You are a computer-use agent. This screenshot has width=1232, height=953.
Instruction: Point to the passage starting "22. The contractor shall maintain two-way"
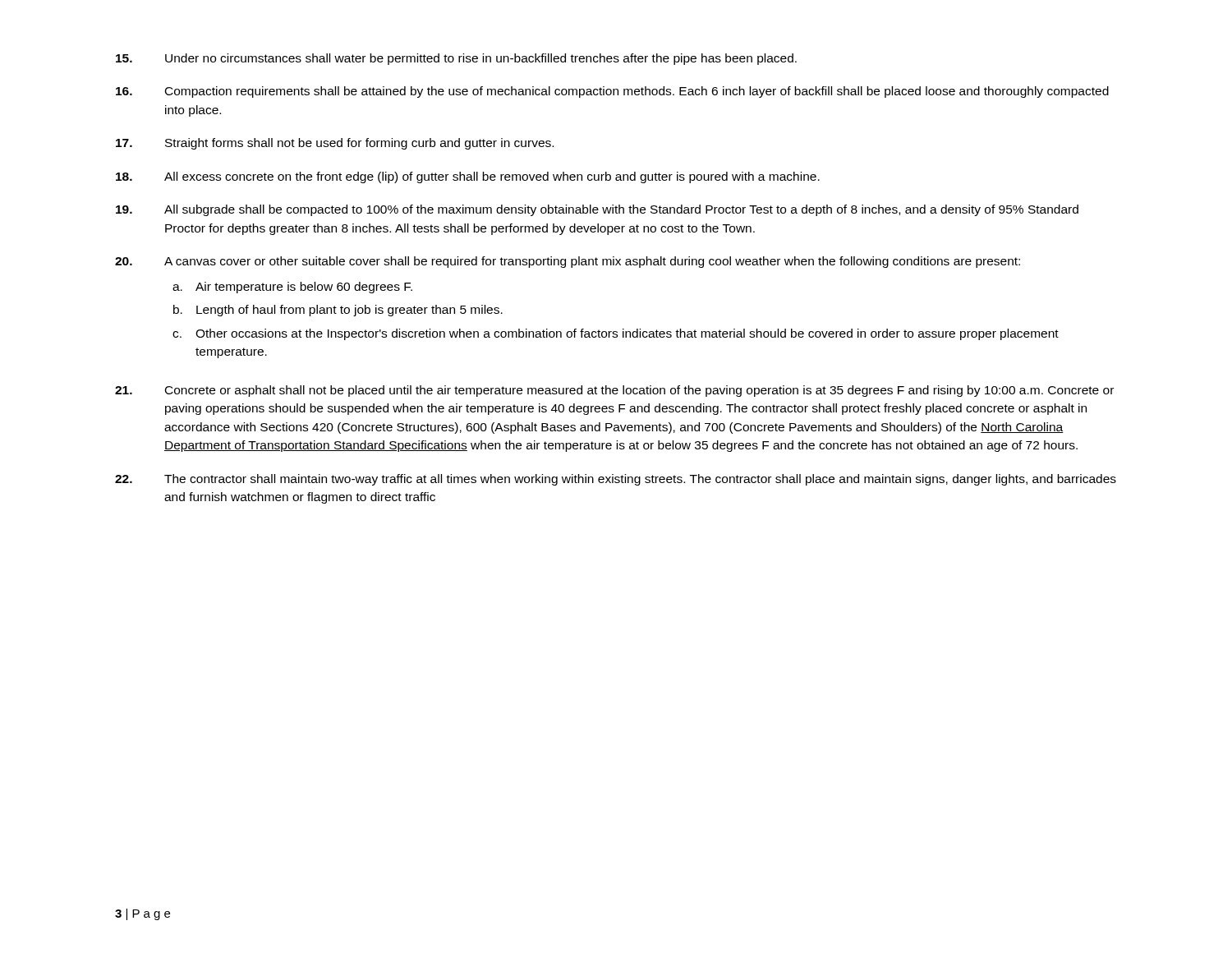point(616,488)
